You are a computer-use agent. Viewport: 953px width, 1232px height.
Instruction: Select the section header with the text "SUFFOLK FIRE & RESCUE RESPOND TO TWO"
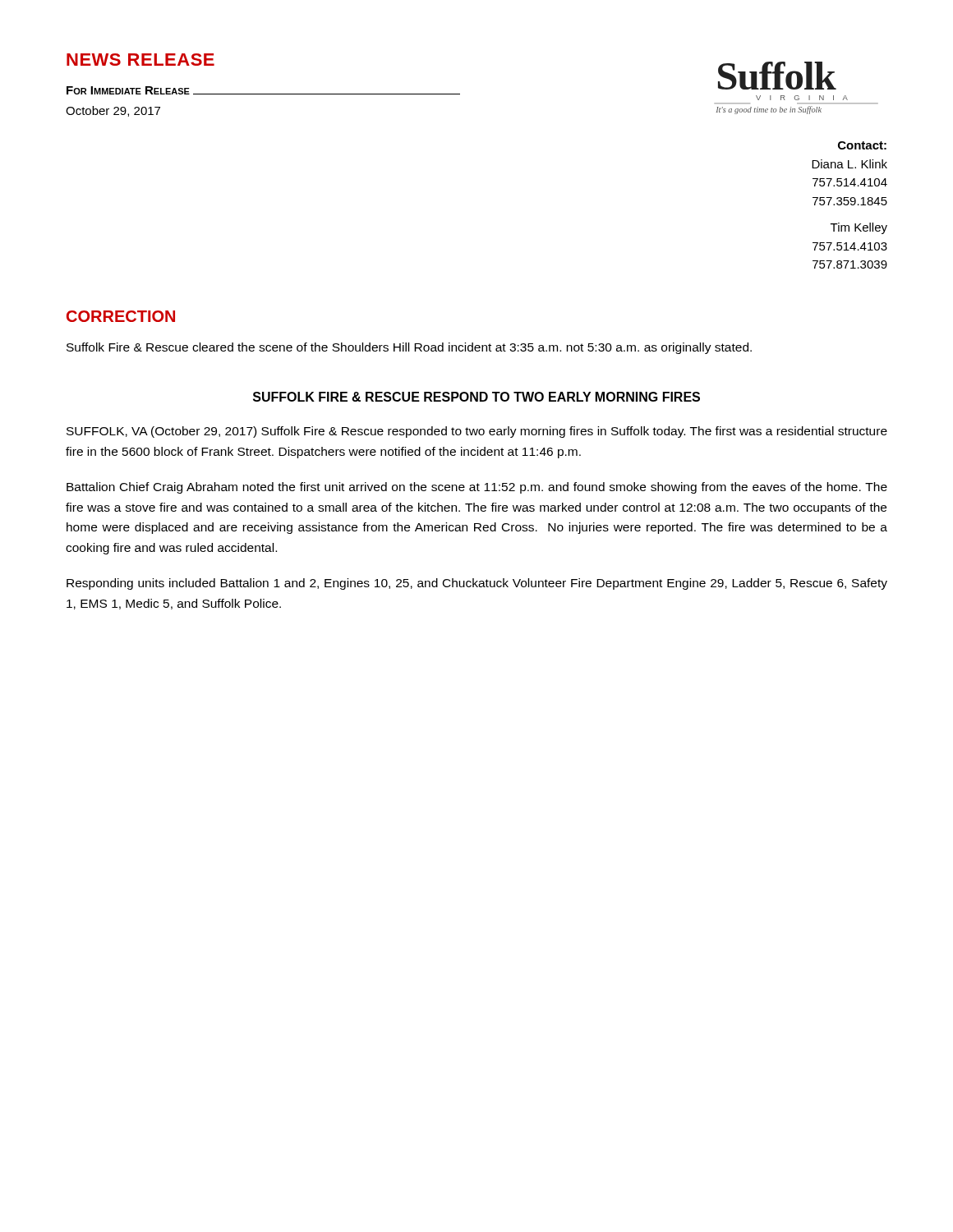click(x=476, y=397)
